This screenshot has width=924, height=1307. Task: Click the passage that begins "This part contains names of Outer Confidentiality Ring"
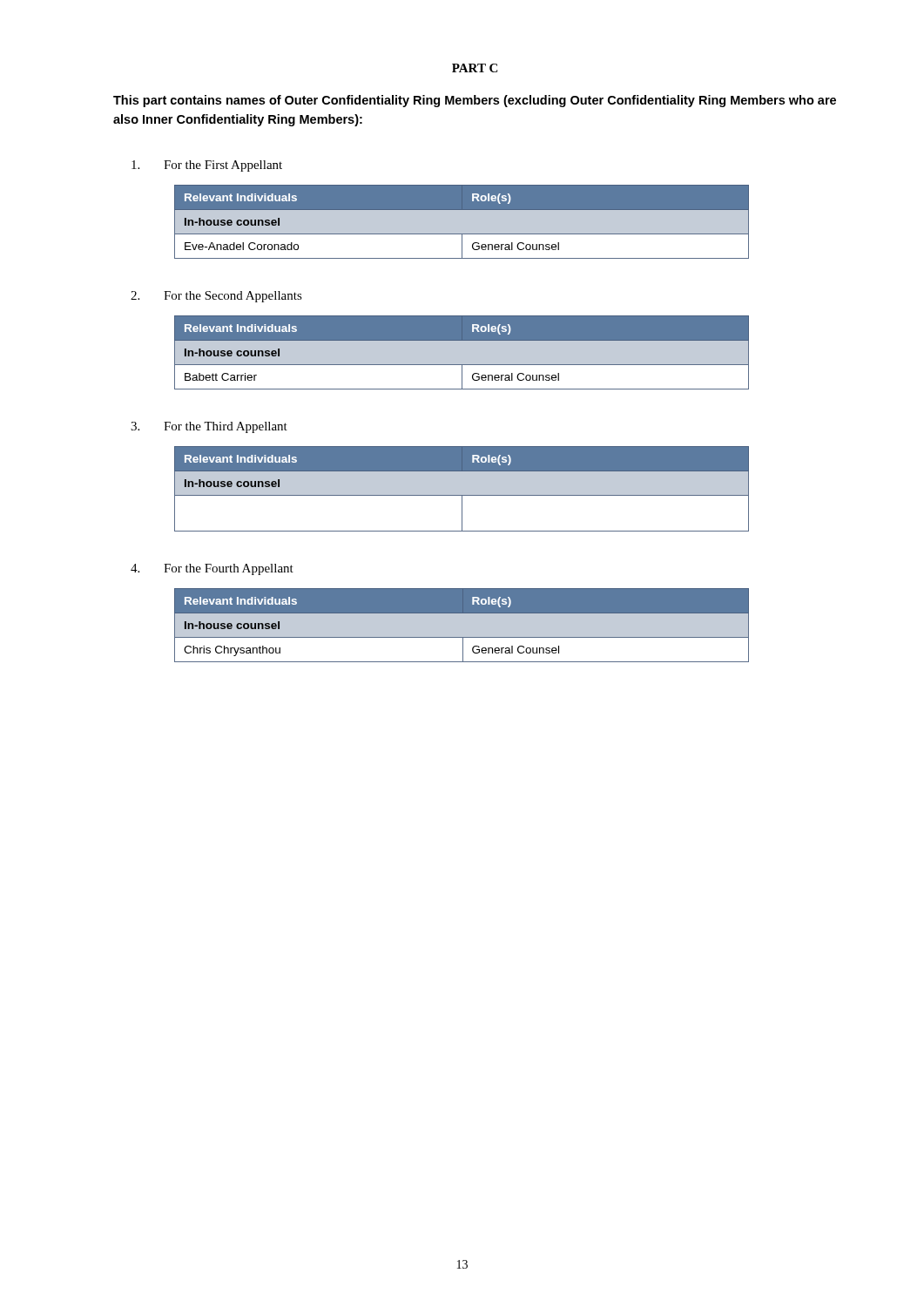475,110
